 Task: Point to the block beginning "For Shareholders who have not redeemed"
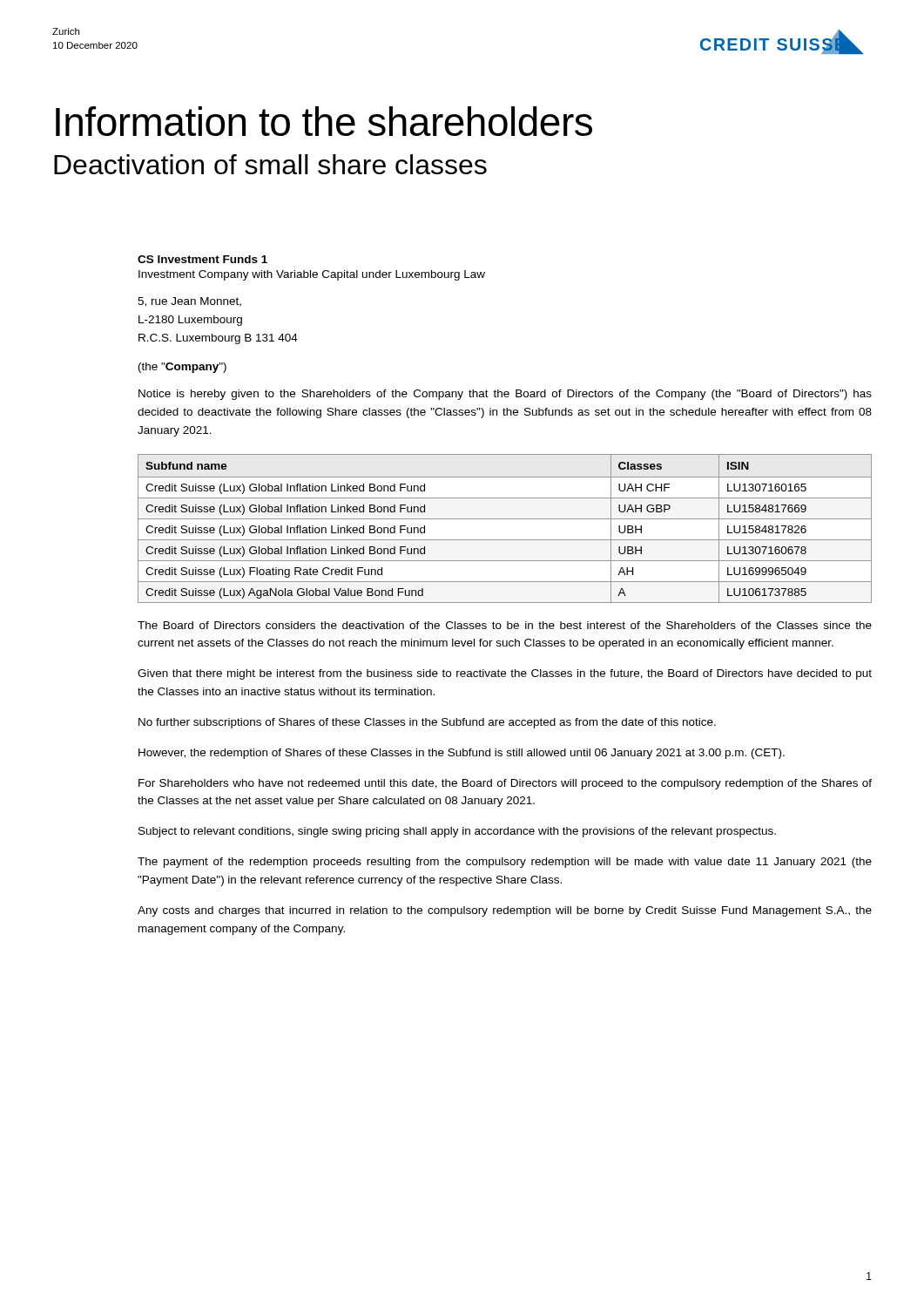point(505,792)
